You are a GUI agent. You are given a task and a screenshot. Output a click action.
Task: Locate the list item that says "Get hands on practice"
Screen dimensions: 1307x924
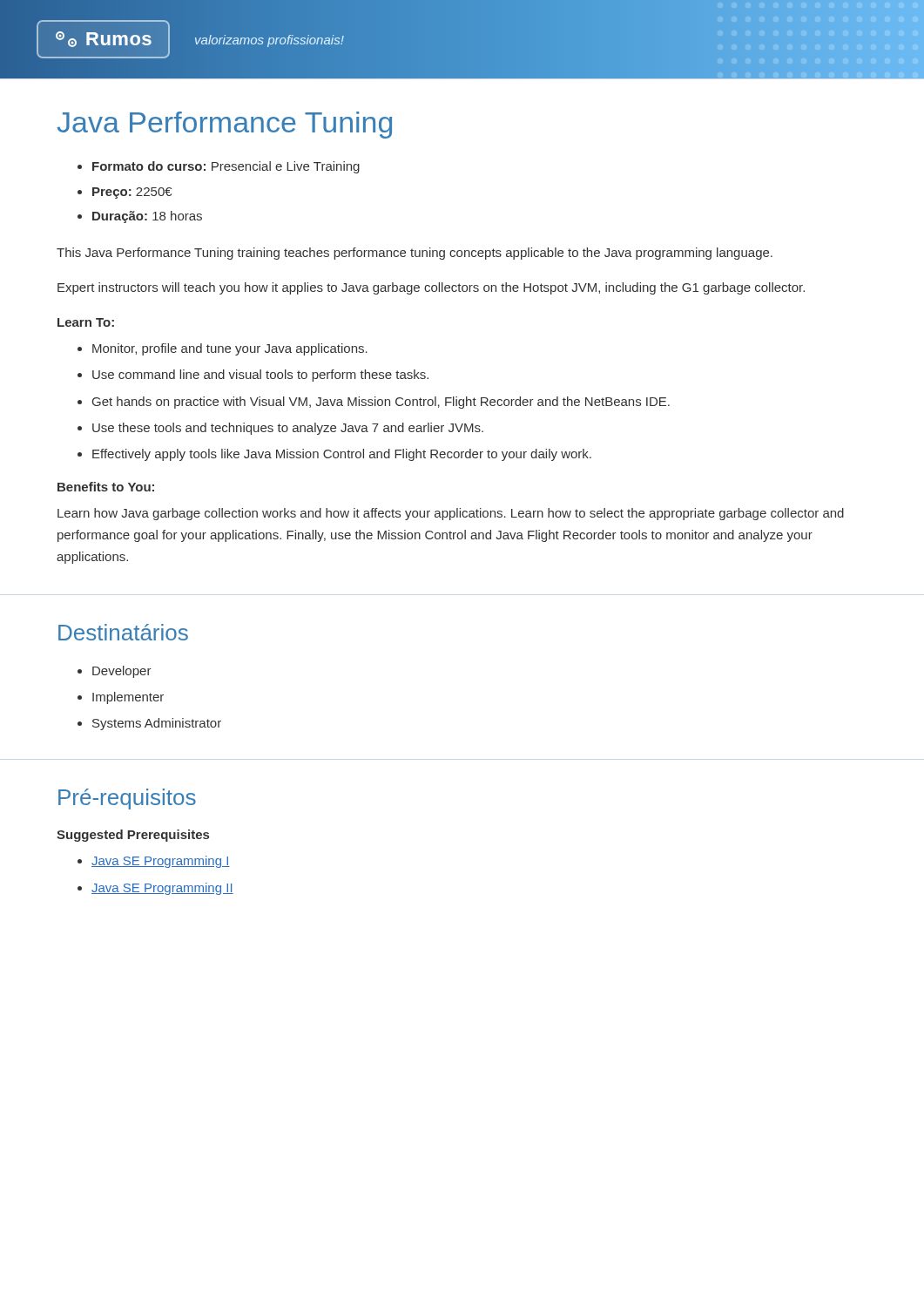click(x=381, y=401)
